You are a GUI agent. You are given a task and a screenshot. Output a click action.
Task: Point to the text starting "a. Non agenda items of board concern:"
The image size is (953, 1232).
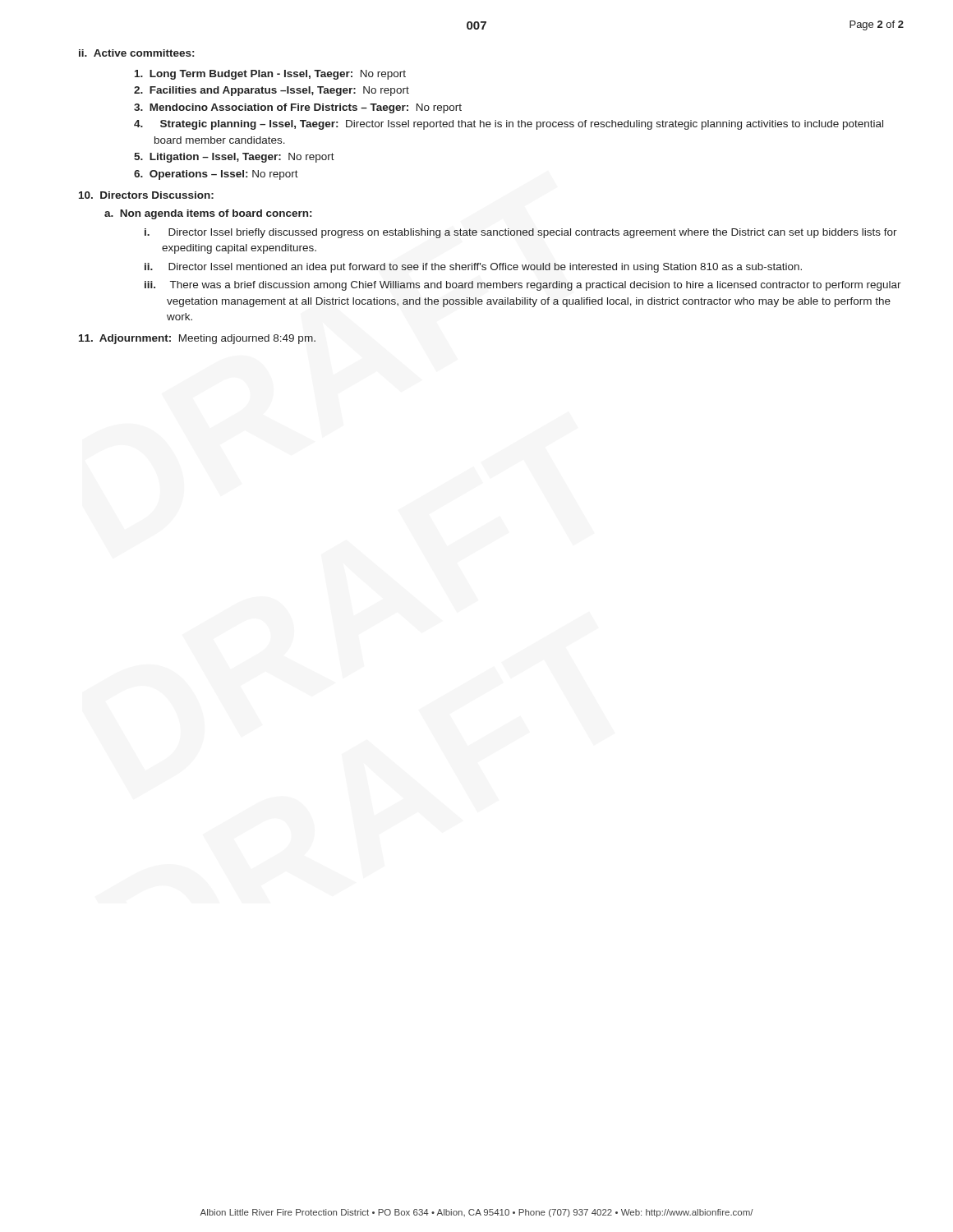tap(209, 213)
